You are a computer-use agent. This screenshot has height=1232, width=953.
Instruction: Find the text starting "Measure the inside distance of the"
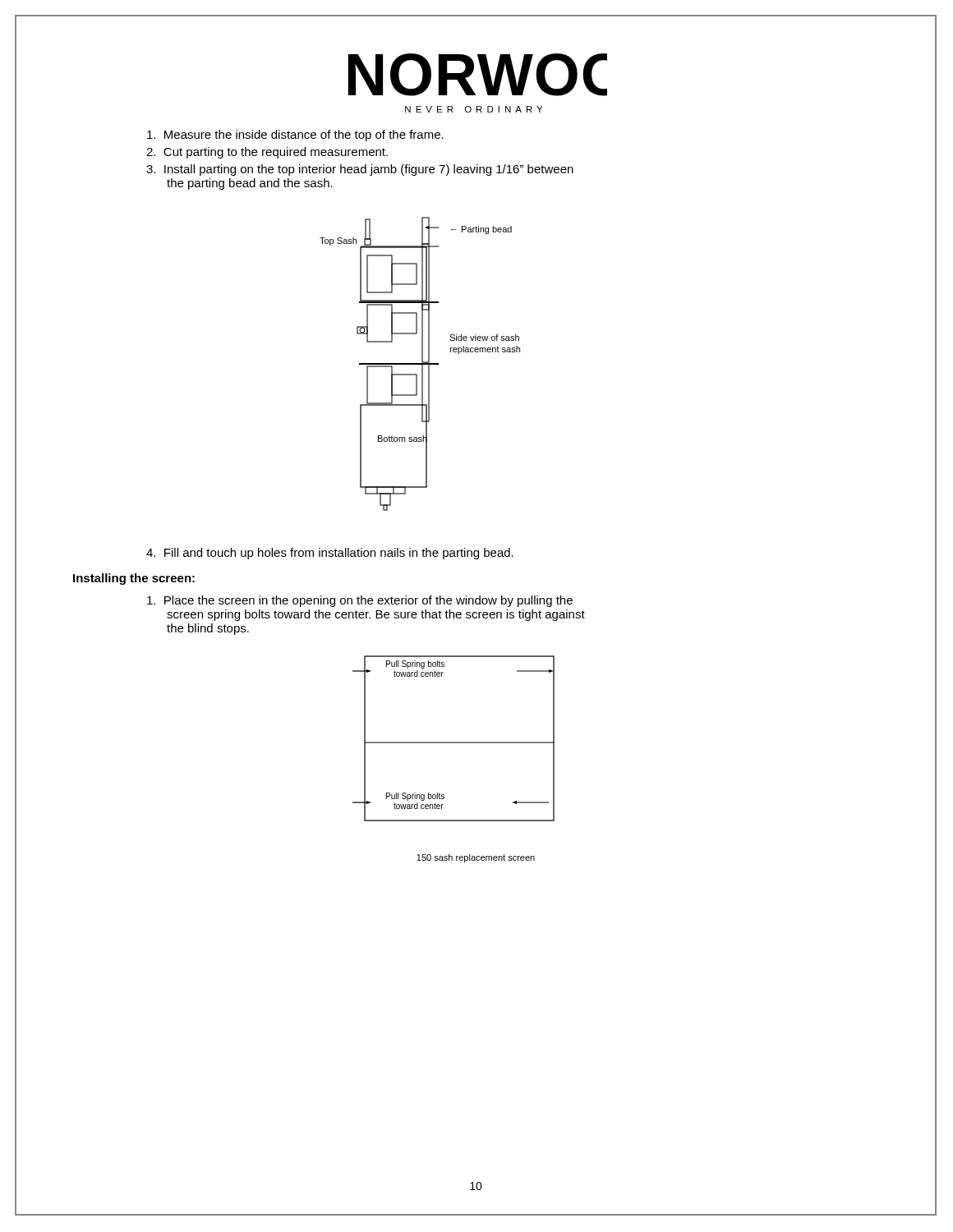pos(295,134)
